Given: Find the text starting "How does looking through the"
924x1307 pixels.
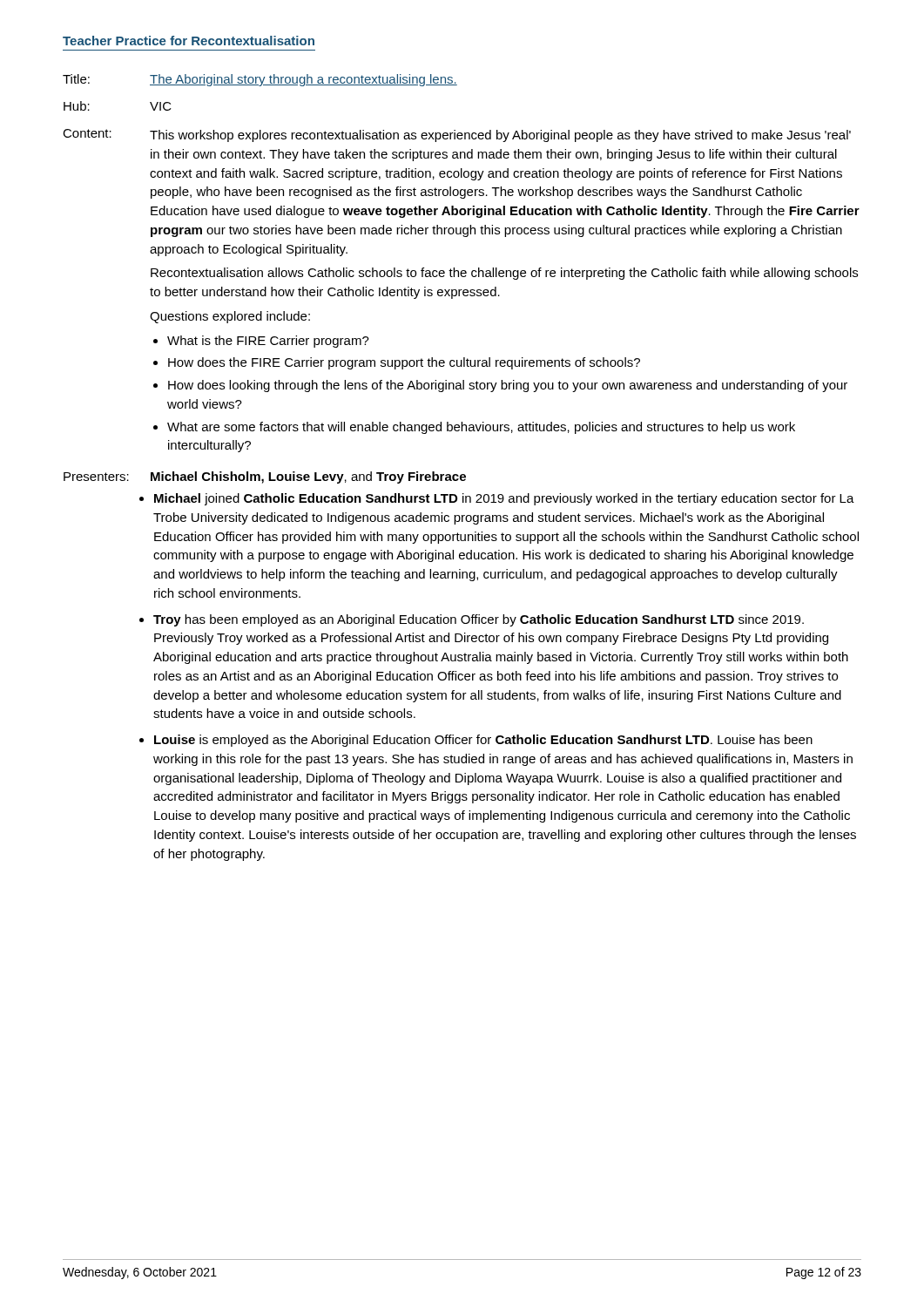Looking at the screenshot, I should tap(514, 394).
